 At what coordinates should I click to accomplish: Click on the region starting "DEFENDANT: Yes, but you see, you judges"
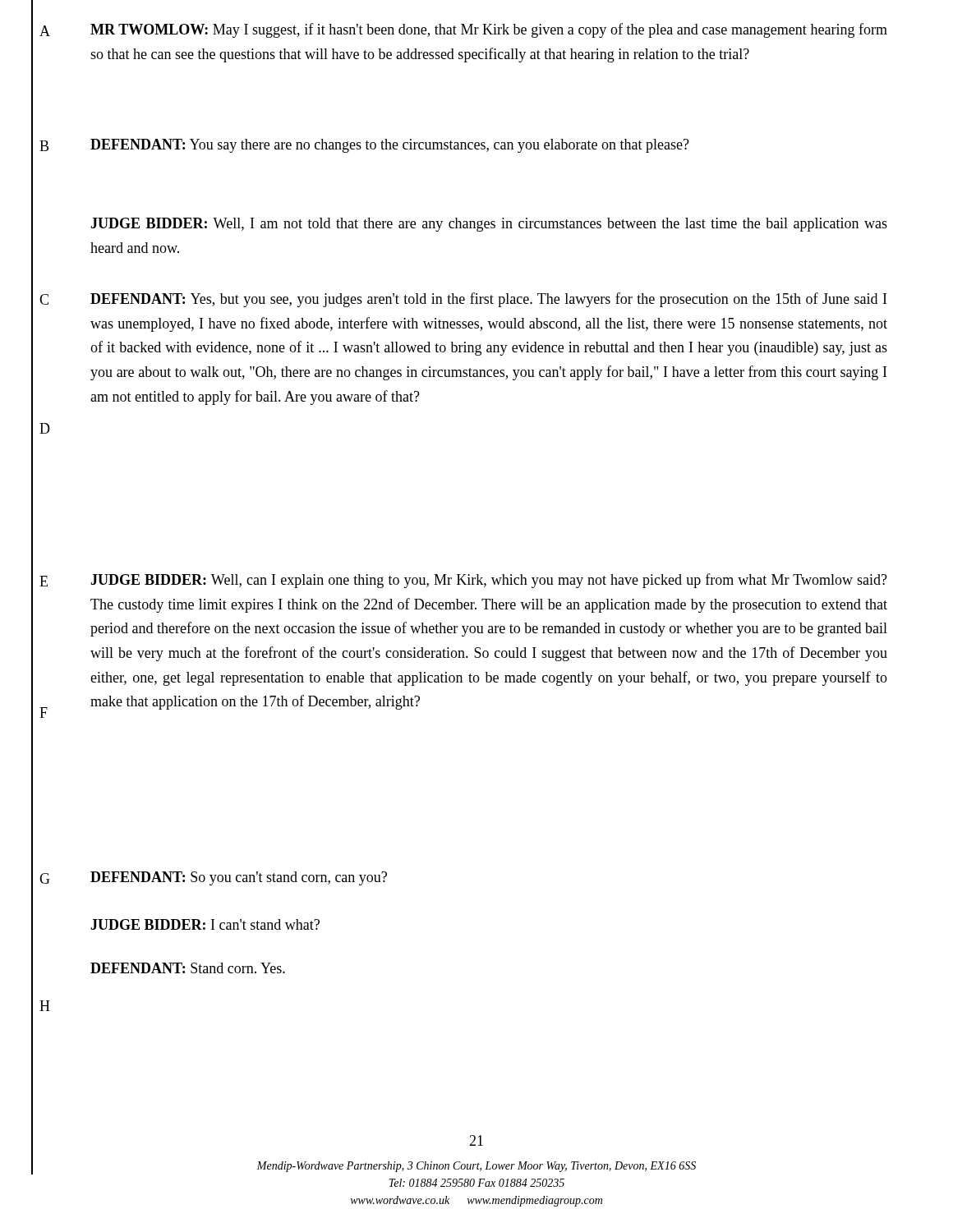pyautogui.click(x=489, y=348)
